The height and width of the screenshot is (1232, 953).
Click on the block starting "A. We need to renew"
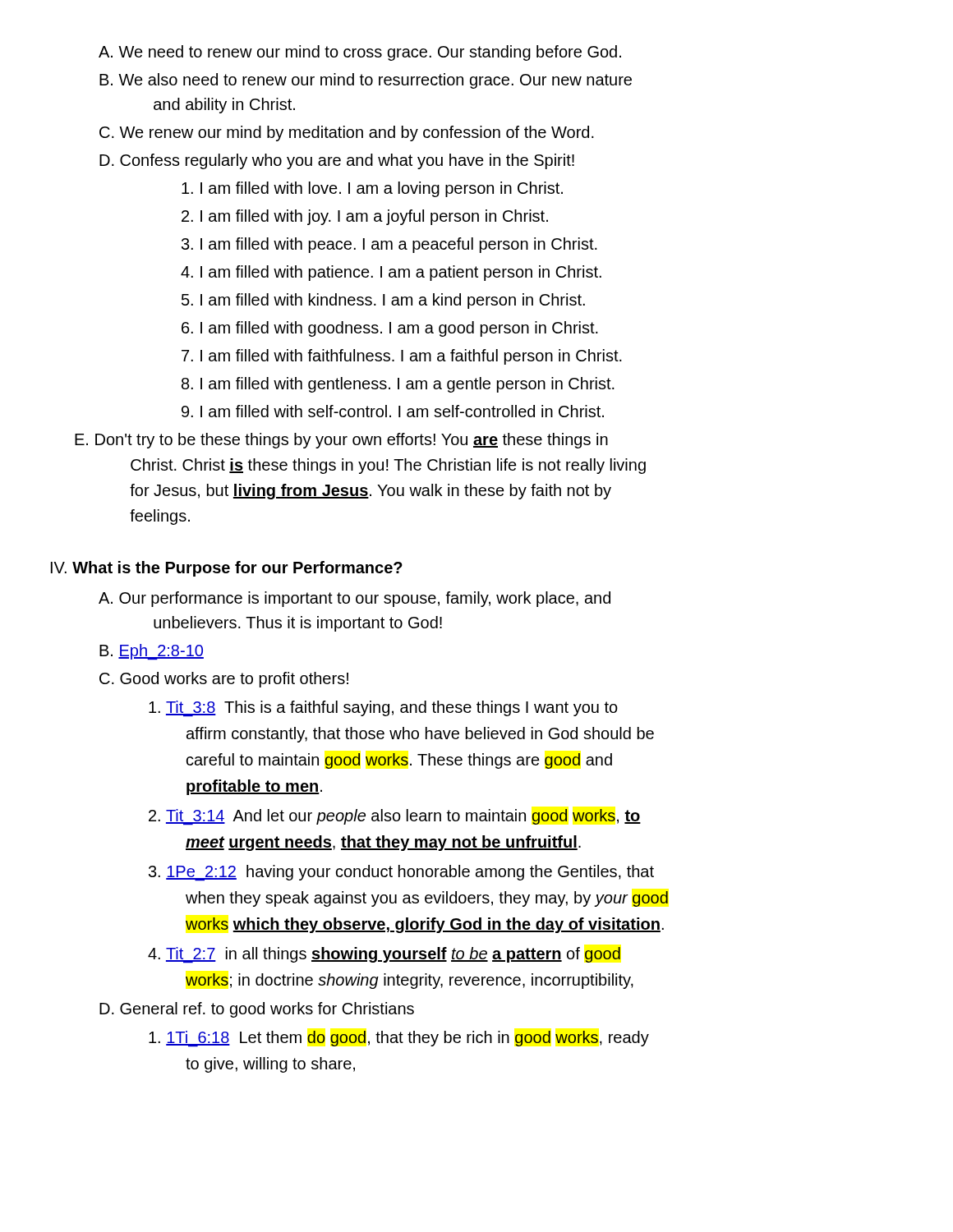coord(361,52)
